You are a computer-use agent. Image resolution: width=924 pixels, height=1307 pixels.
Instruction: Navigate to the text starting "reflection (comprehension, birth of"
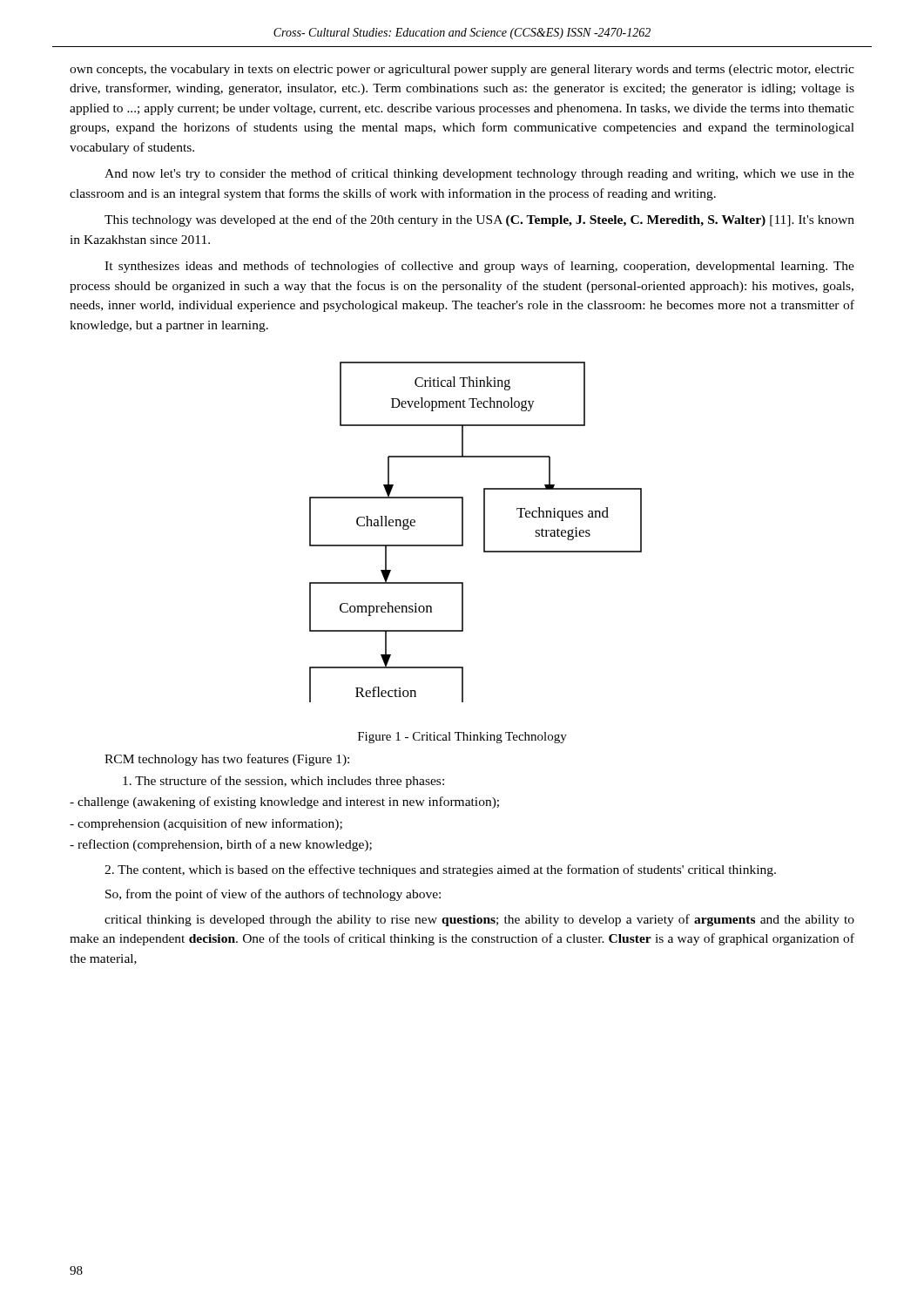pos(221,844)
